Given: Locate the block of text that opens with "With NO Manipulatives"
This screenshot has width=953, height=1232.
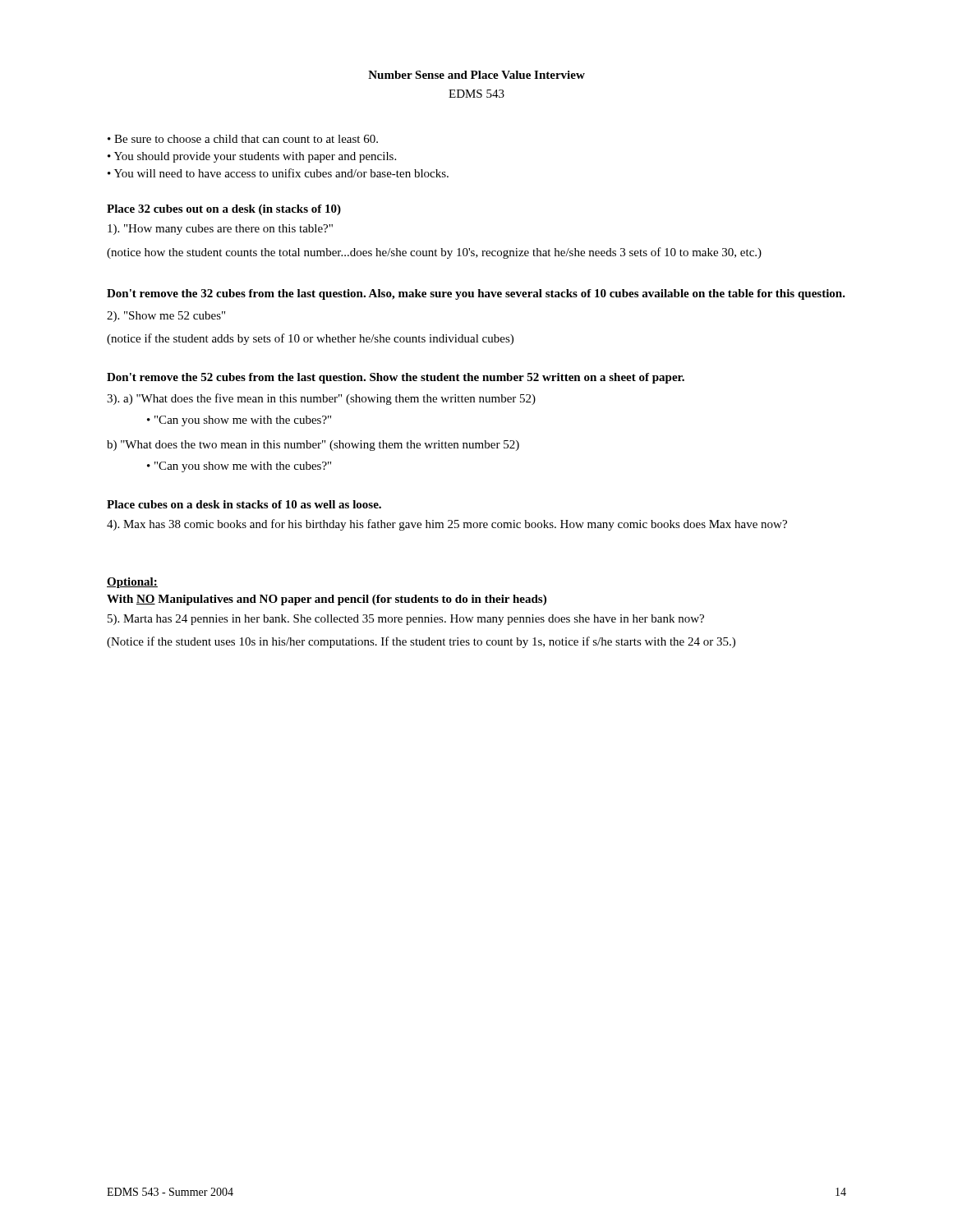Looking at the screenshot, I should click(x=327, y=598).
